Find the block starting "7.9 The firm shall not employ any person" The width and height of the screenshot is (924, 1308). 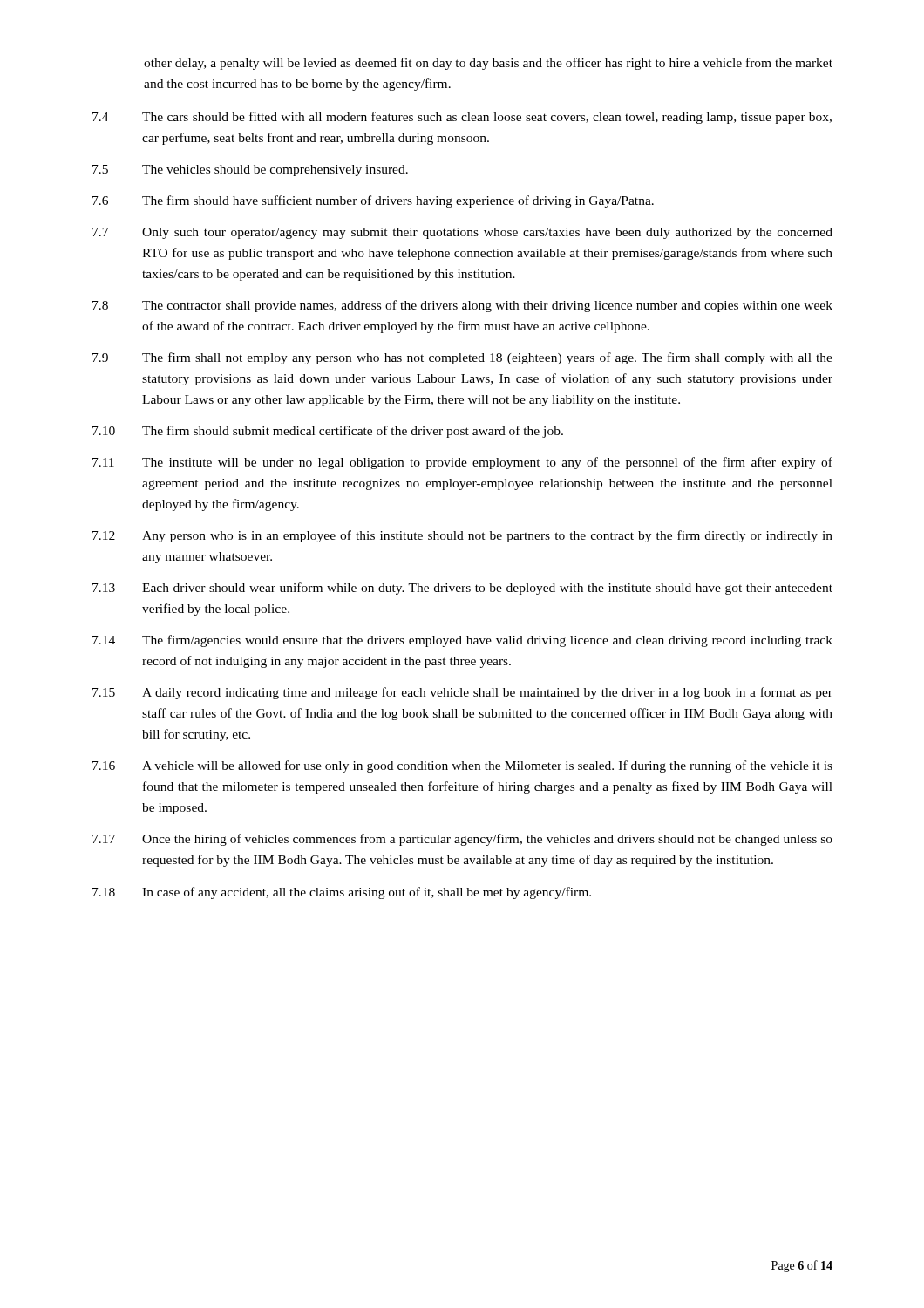click(462, 379)
